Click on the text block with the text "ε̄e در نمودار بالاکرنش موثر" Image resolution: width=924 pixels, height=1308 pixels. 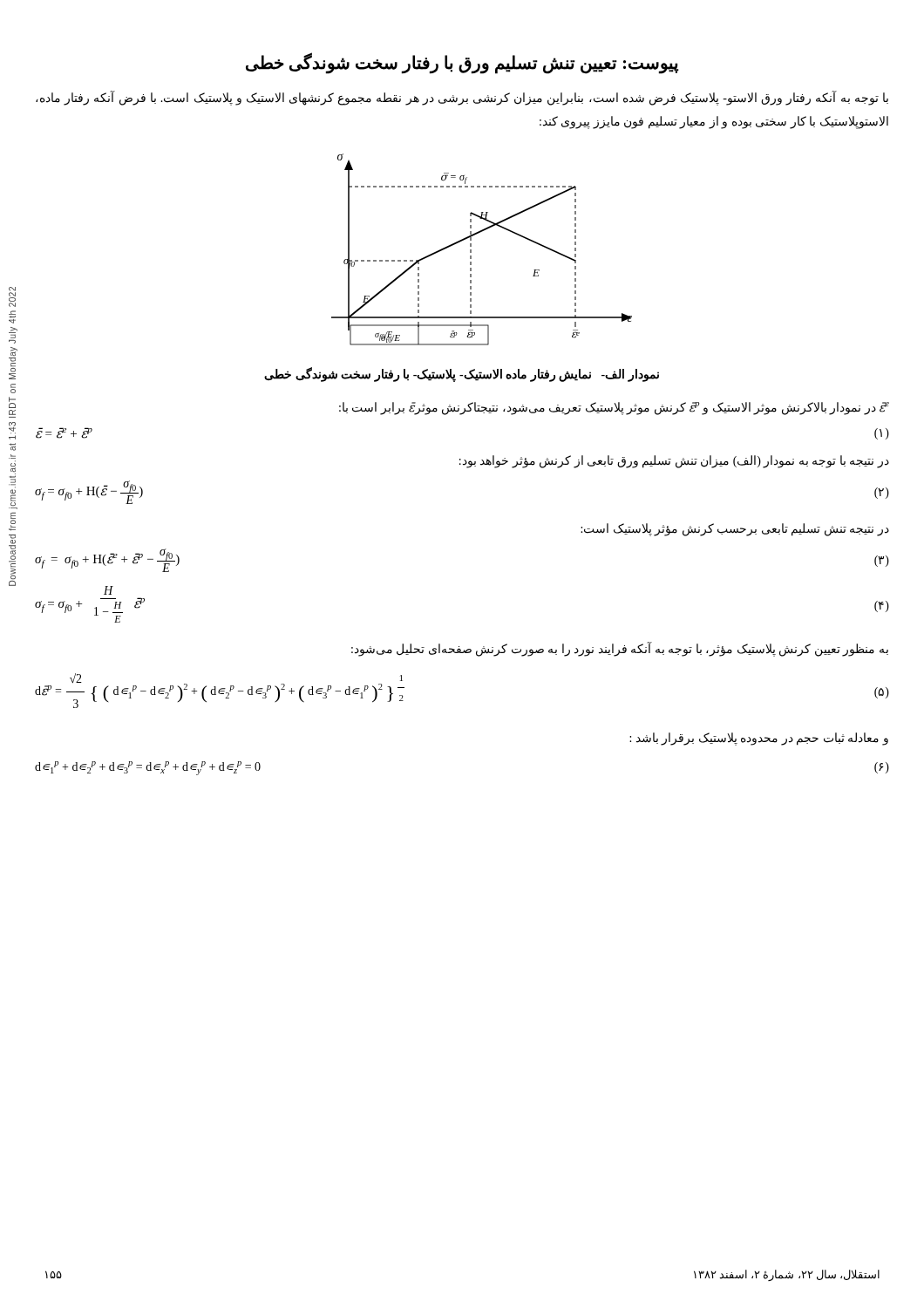click(614, 406)
